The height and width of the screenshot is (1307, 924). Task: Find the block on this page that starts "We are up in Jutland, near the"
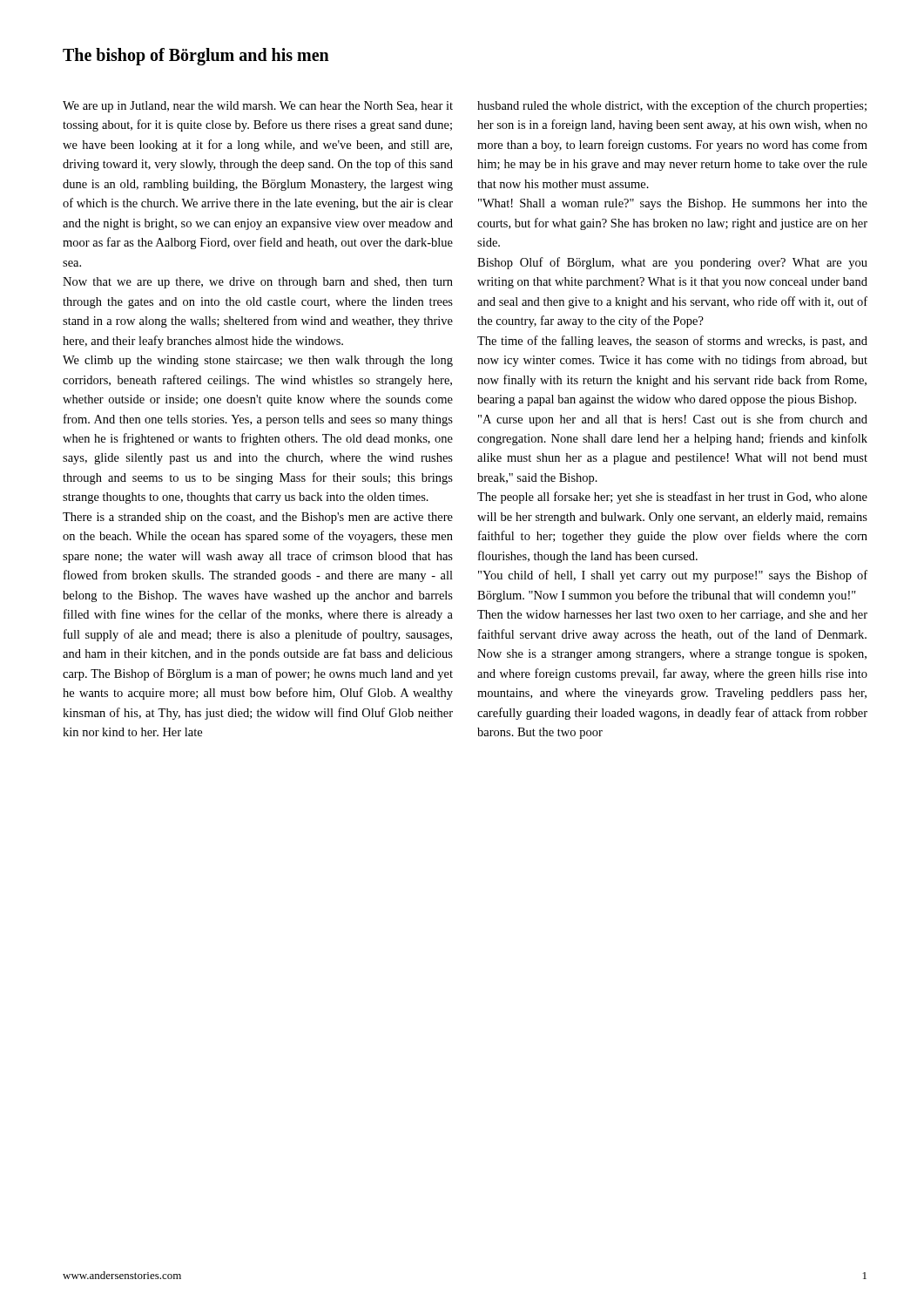tap(258, 419)
